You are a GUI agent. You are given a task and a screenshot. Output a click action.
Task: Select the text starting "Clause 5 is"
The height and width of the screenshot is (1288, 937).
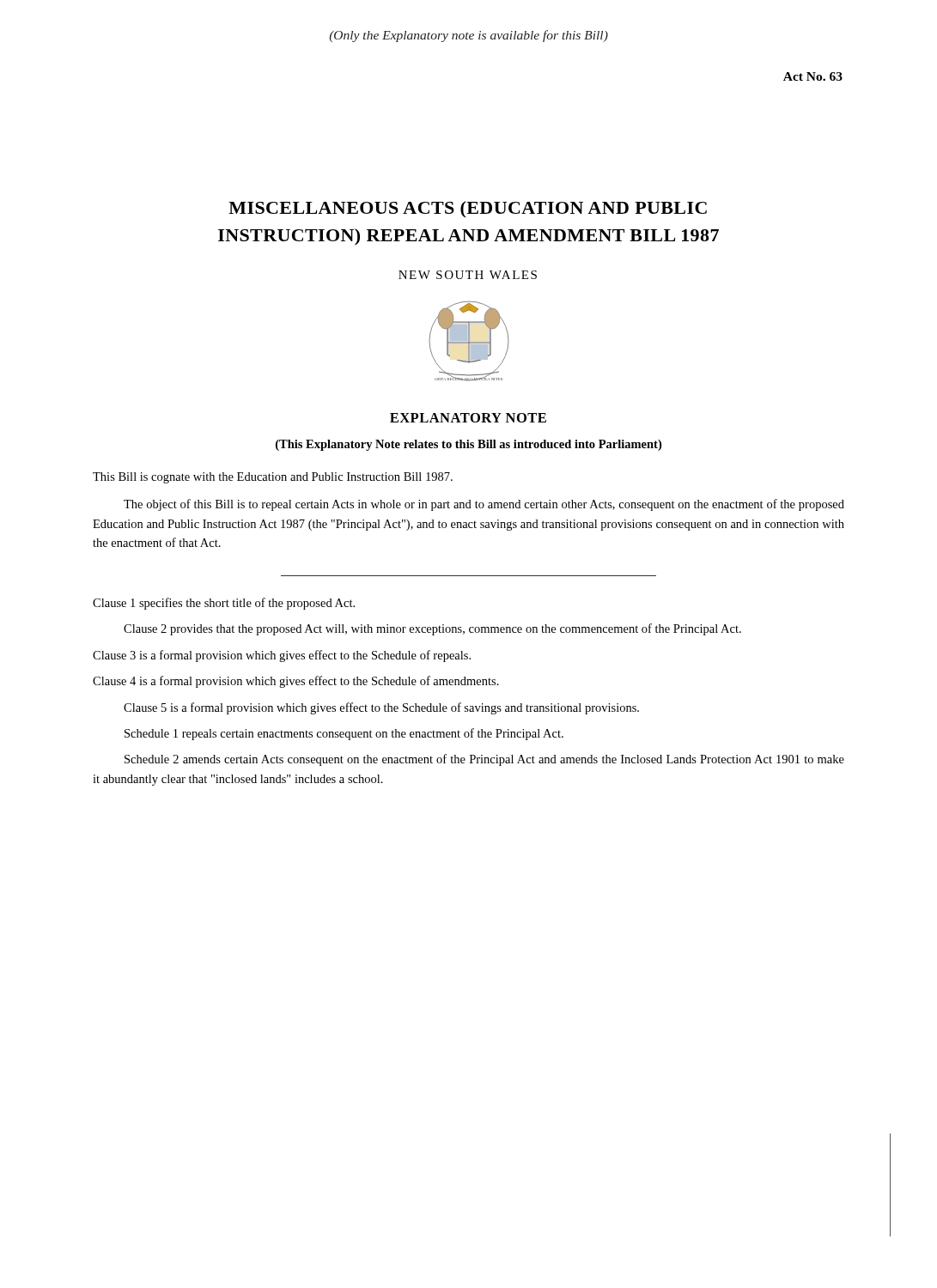[382, 707]
